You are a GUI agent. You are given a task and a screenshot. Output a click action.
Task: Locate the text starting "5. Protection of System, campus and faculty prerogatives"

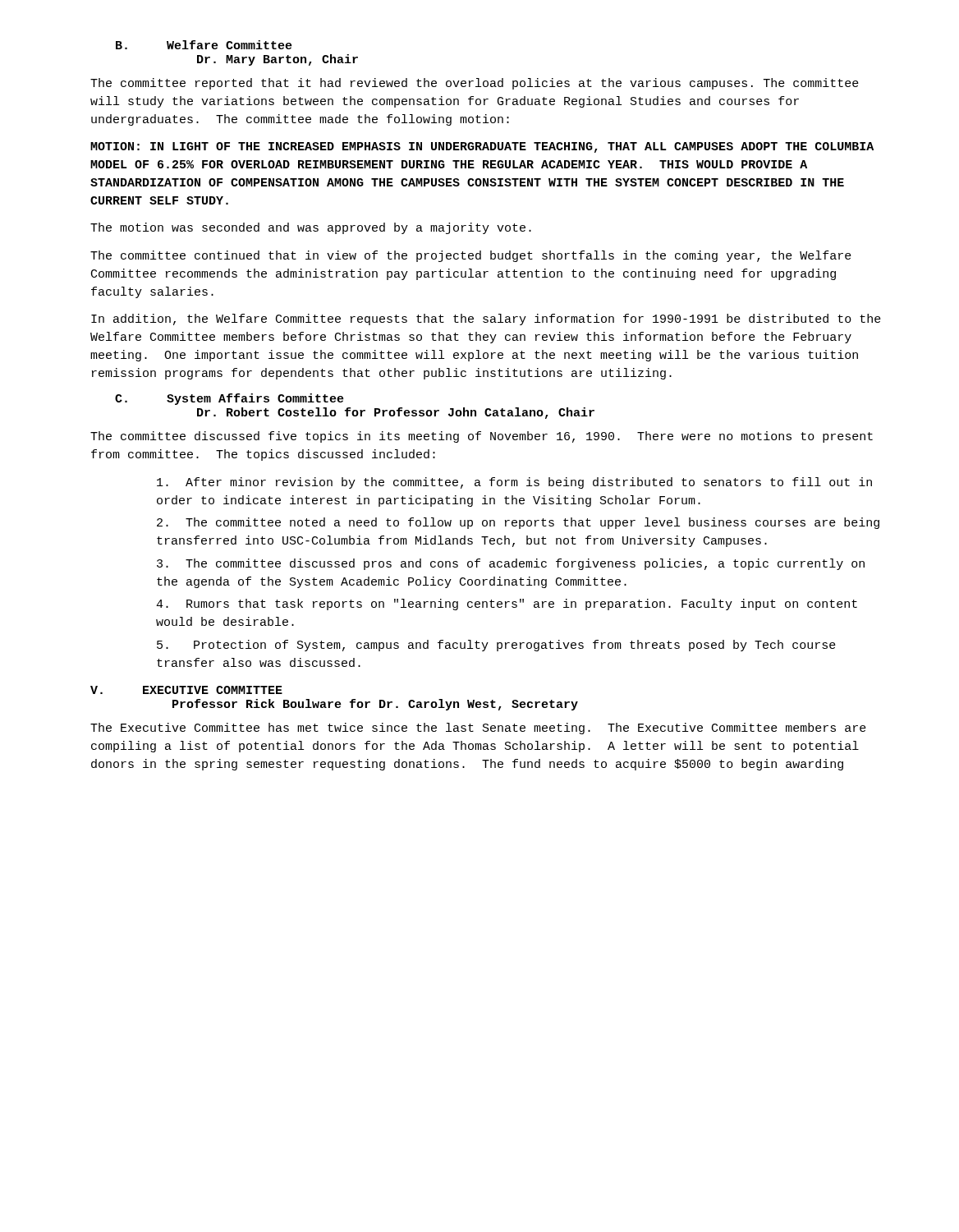496,655
